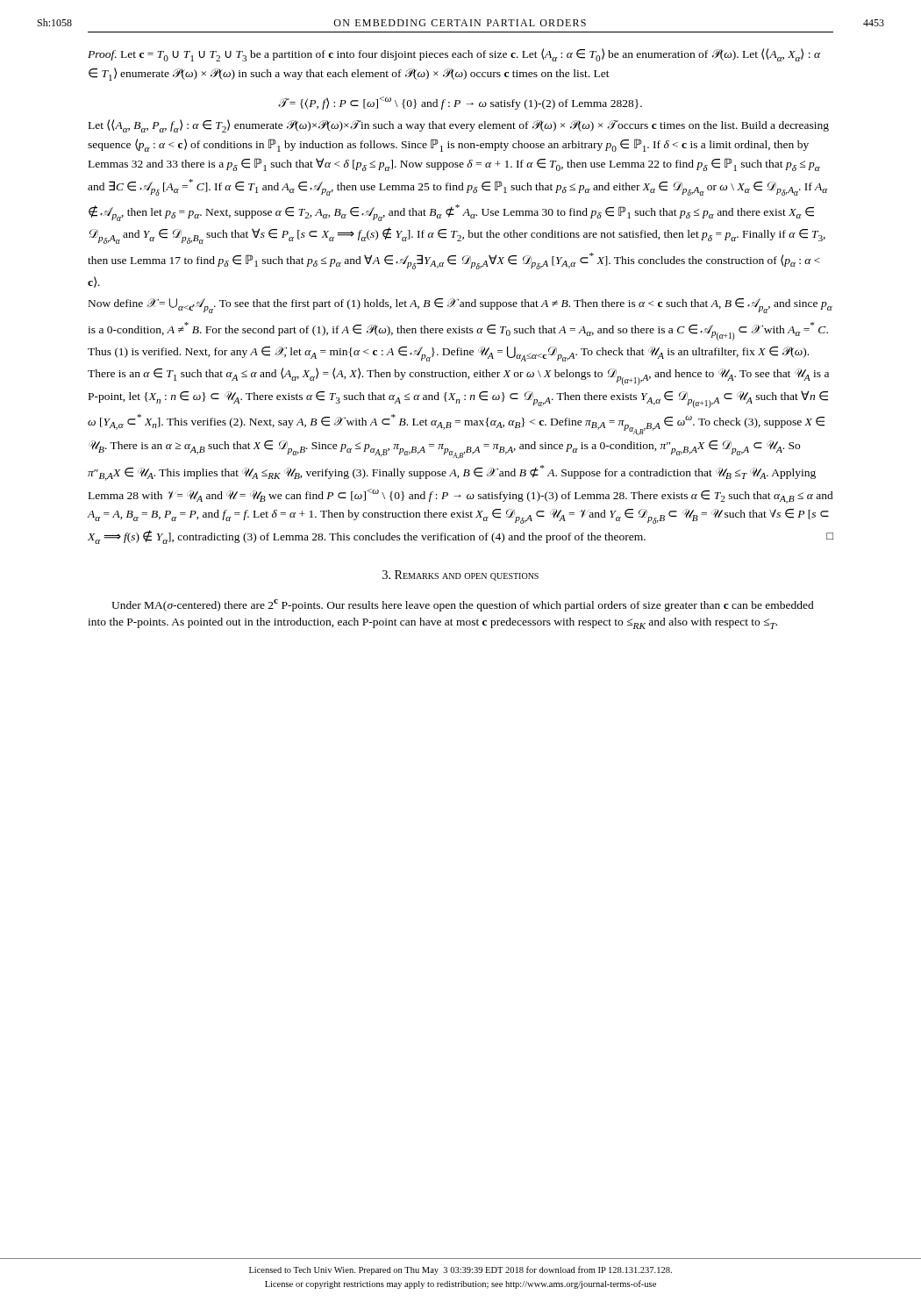Screen dimensions: 1316x921
Task: Click on the text block that says "Let ⟨⟨Aα, Bα, Pα, fα⟩ : α ∈"
Action: [460, 332]
